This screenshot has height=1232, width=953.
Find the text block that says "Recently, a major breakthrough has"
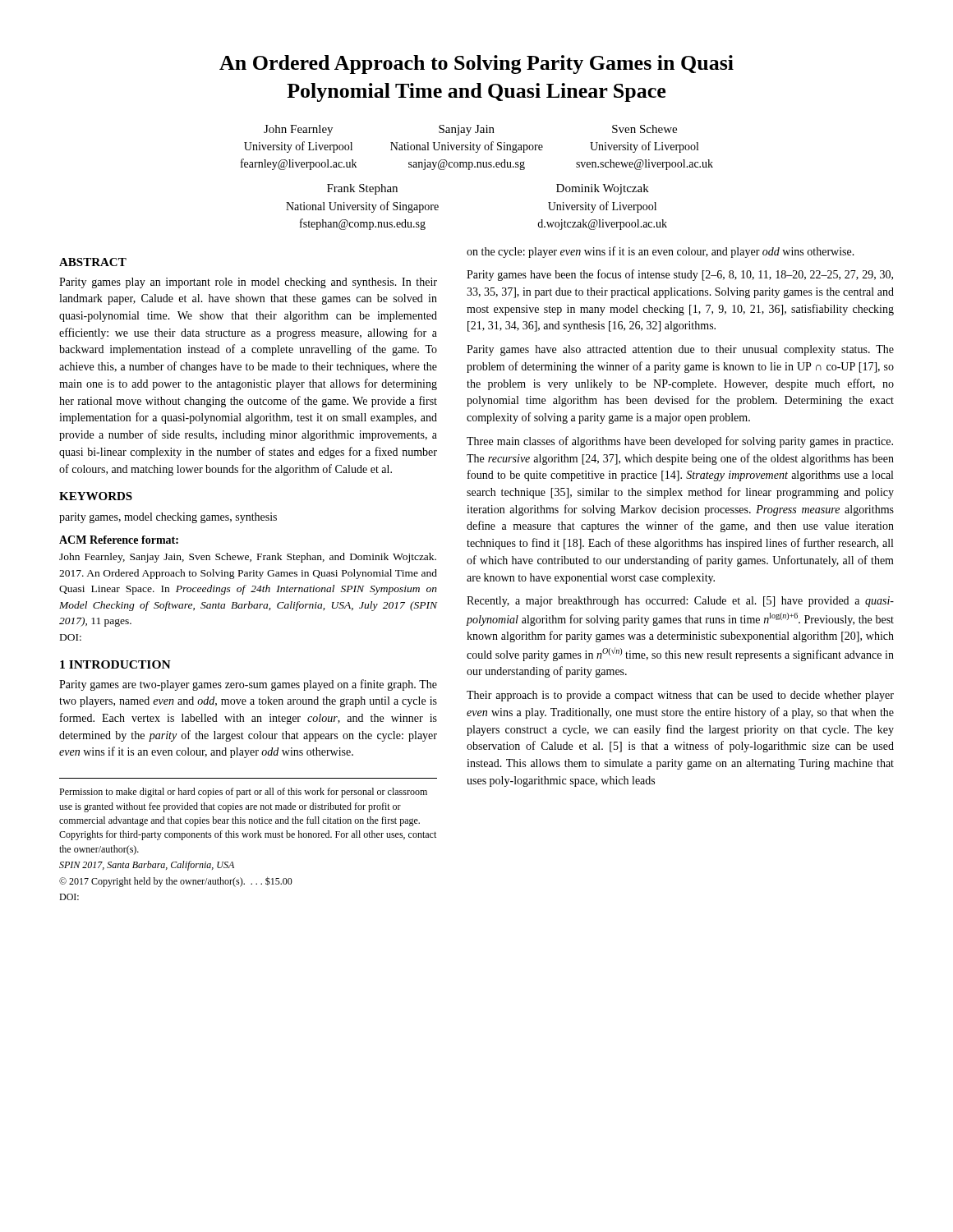tap(680, 636)
